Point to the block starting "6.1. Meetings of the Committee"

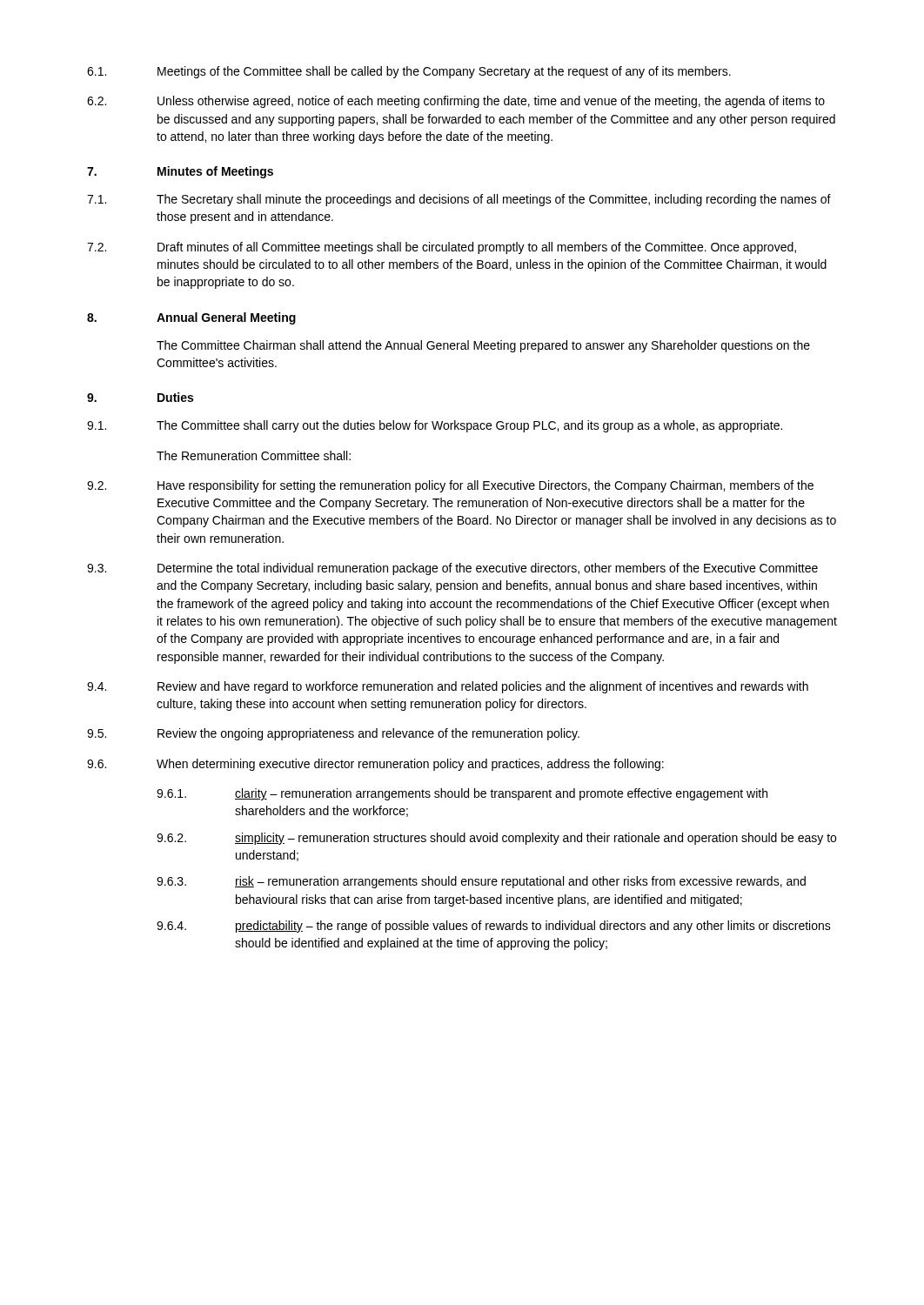462,71
